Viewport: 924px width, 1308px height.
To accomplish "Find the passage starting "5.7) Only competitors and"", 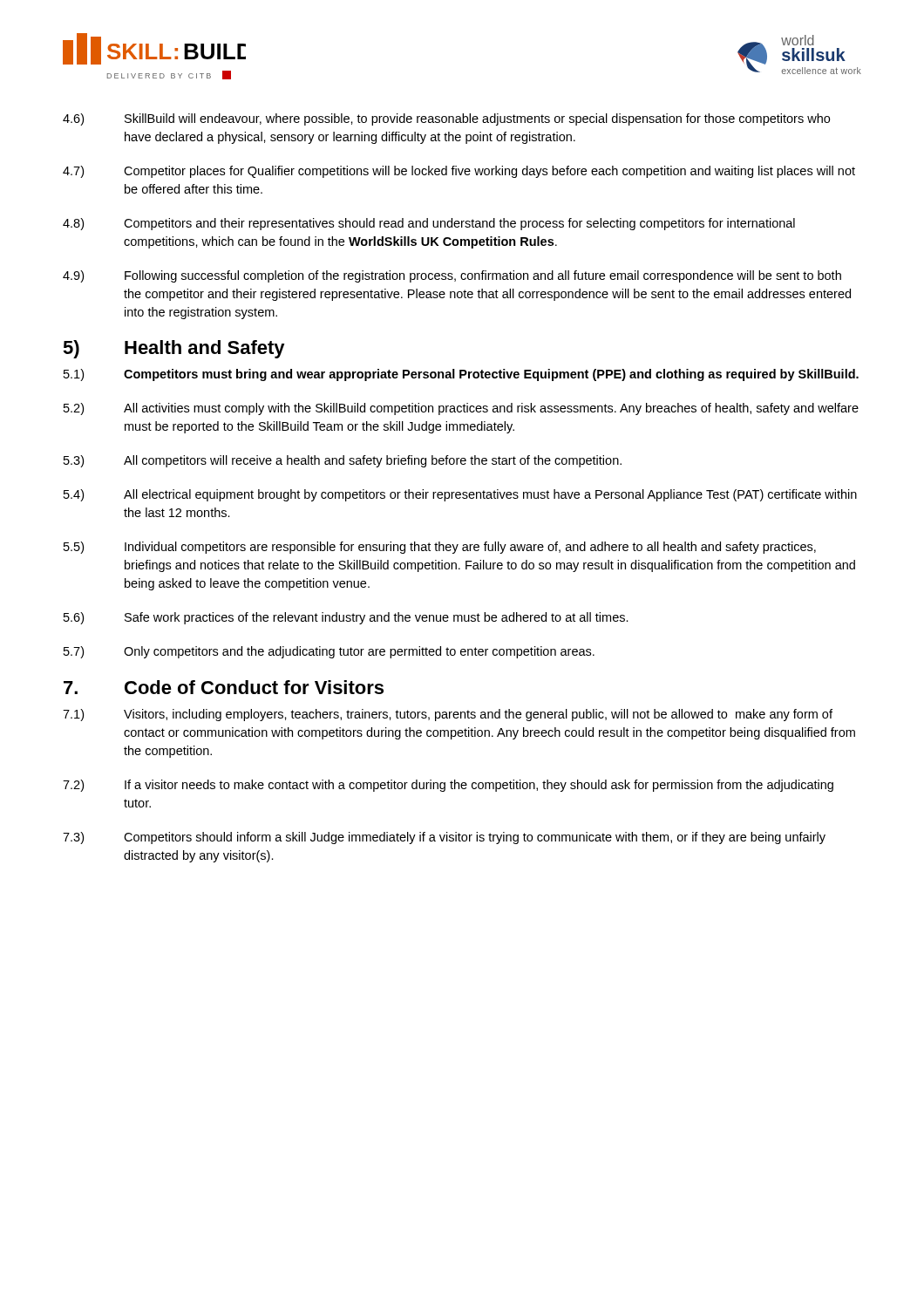I will 462,652.
